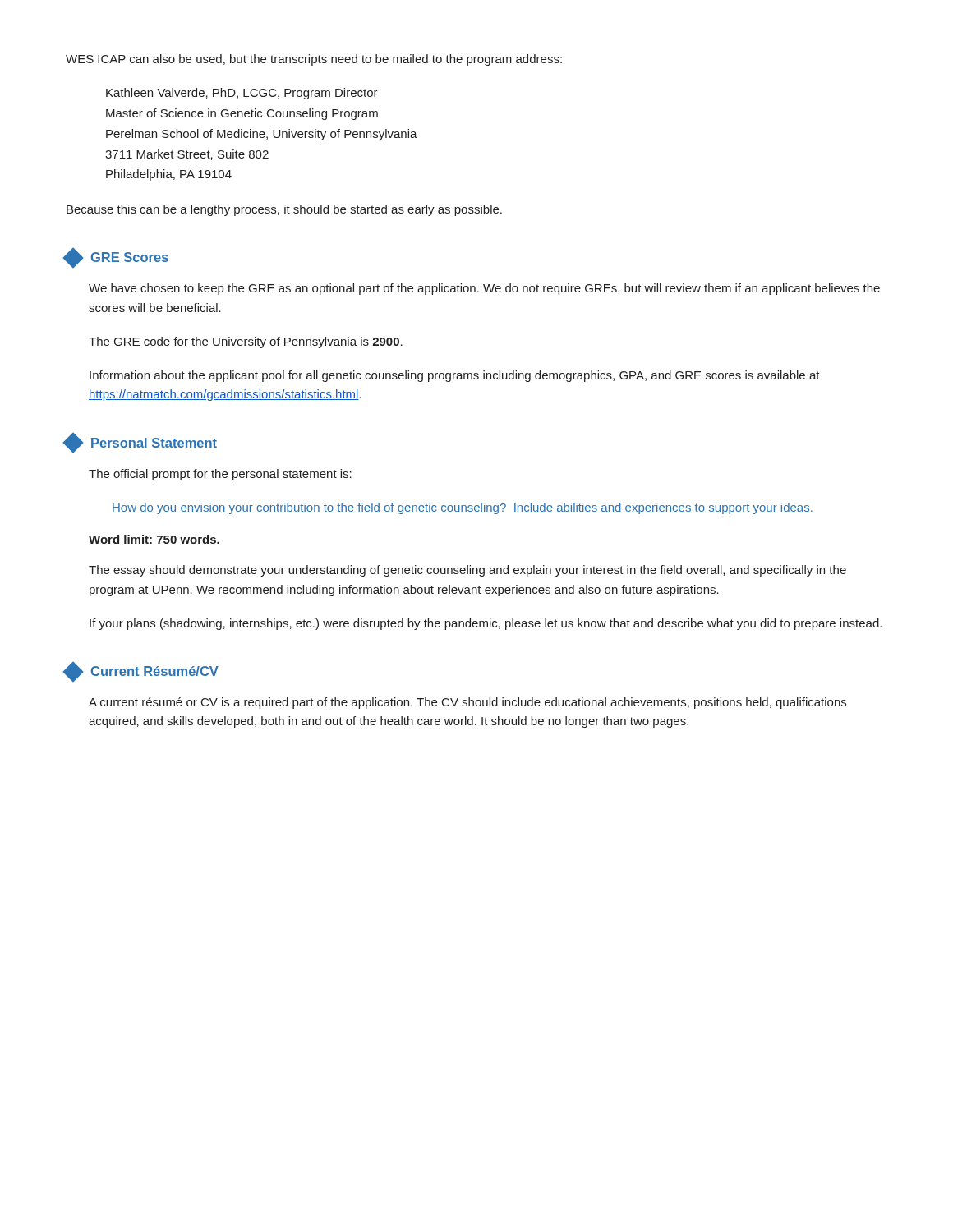The image size is (953, 1232).
Task: Where does it say "GRE Scores"?
Action: click(117, 258)
